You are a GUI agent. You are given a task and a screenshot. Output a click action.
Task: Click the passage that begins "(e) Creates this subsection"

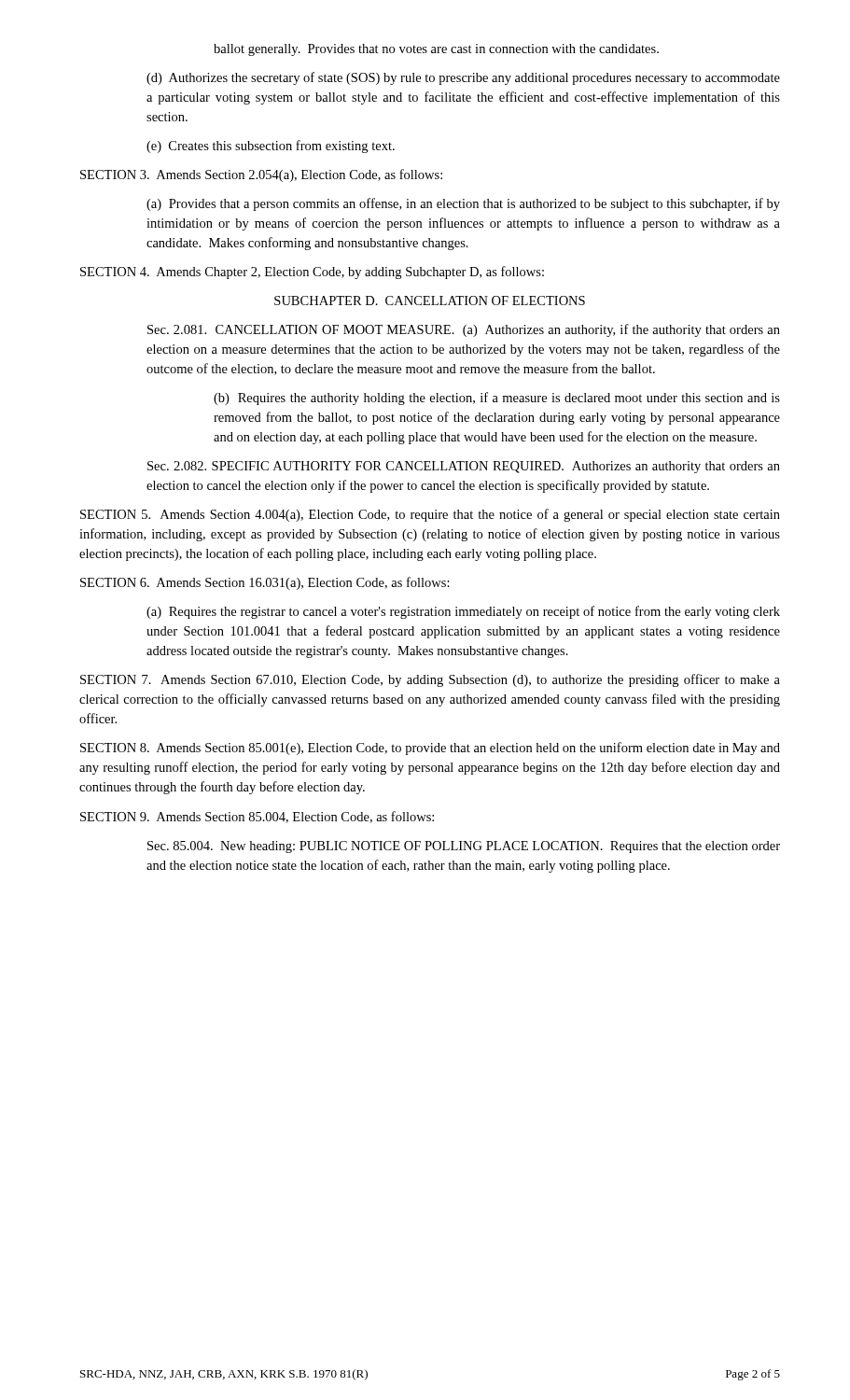271,147
